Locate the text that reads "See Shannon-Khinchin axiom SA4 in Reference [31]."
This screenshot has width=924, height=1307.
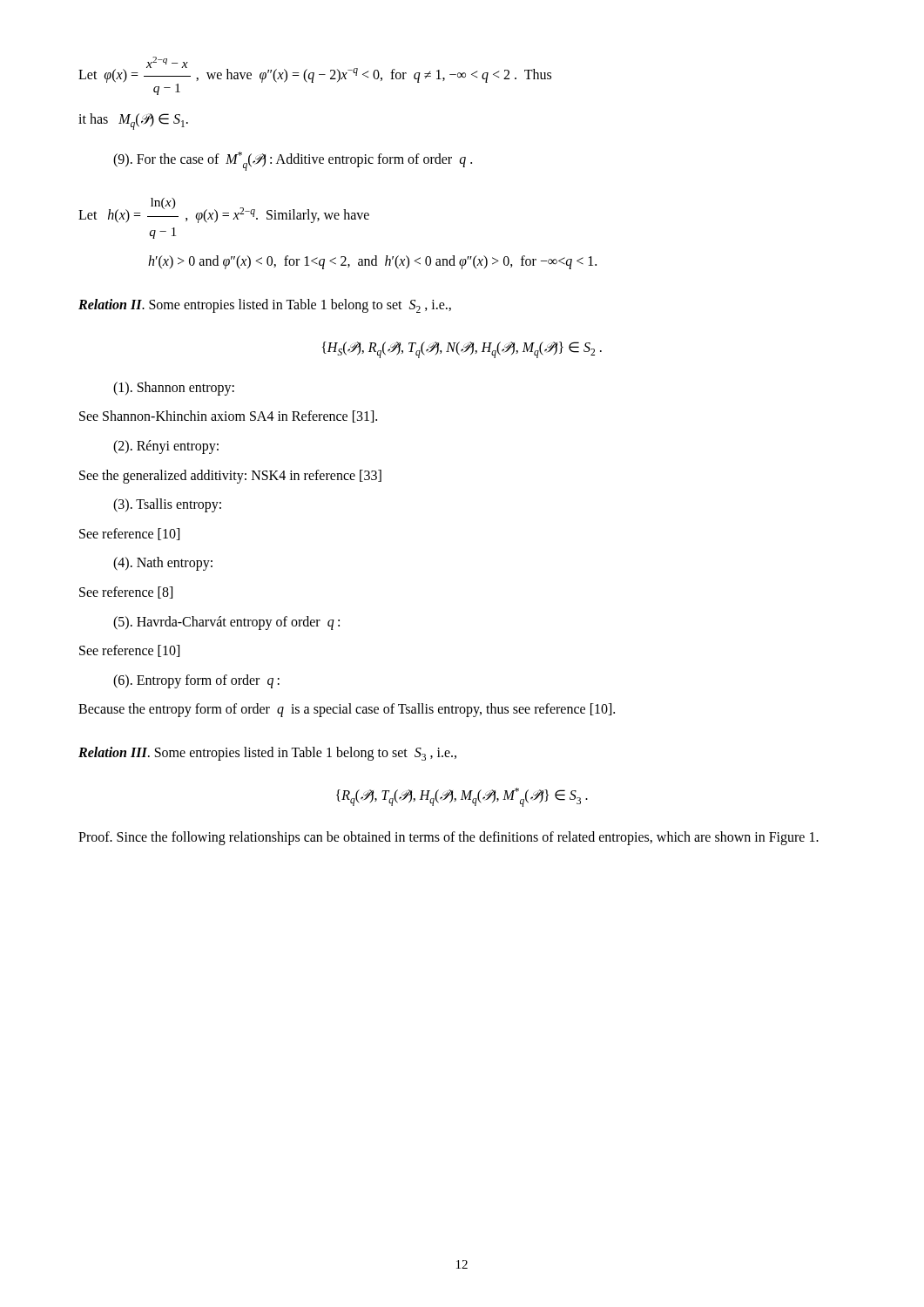point(228,416)
